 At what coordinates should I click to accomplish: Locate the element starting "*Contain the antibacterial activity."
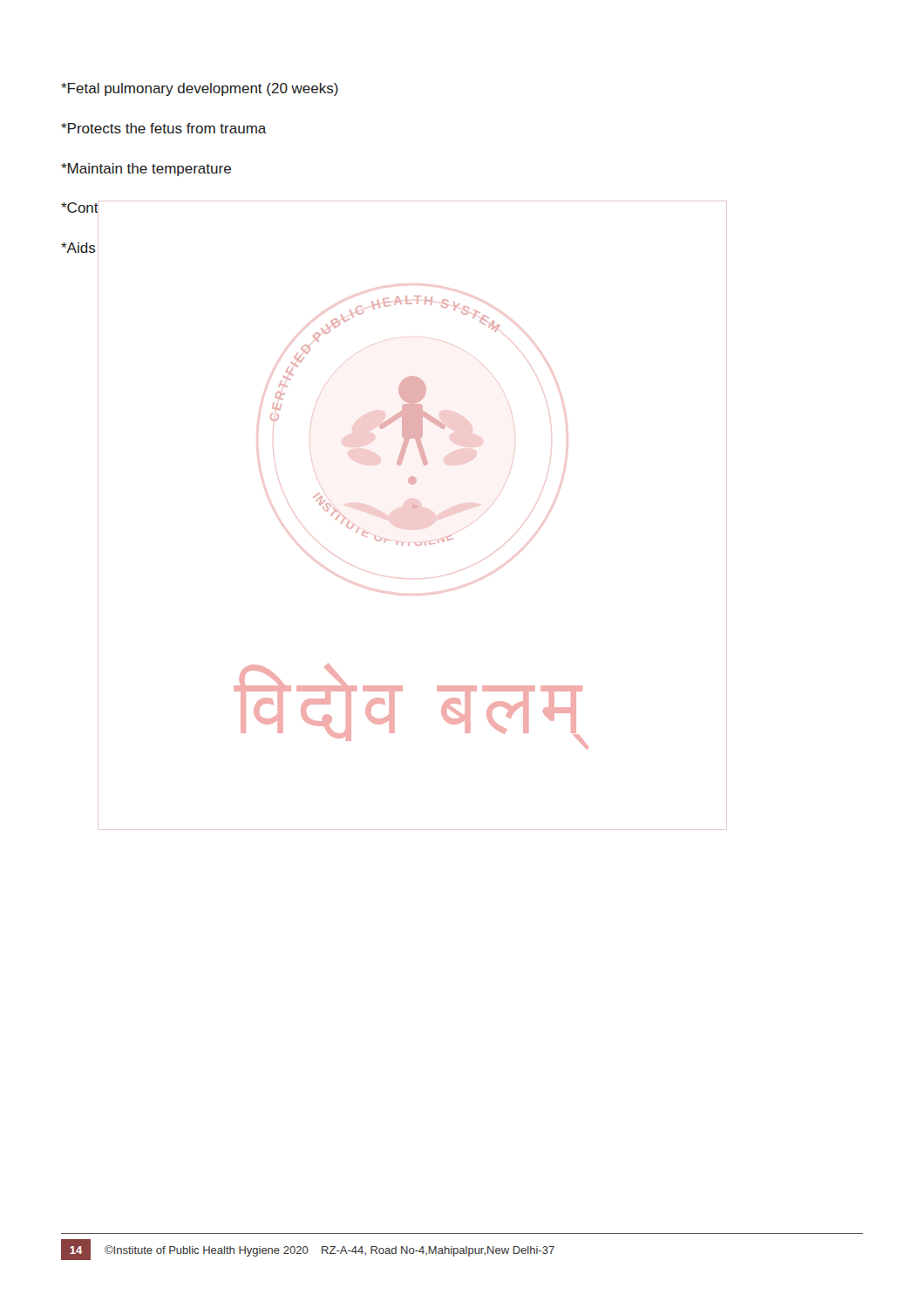[79, 208]
